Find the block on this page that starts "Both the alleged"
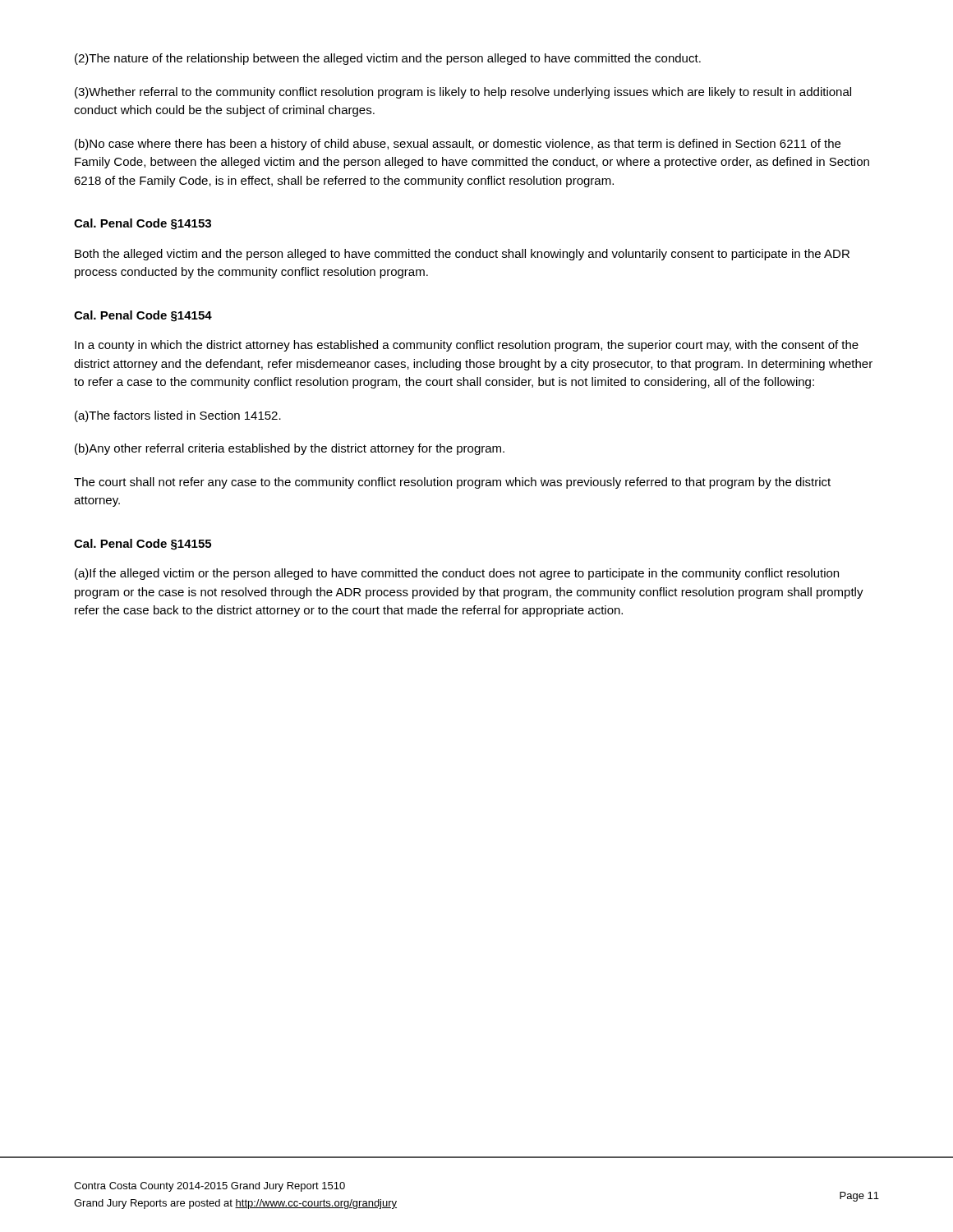Viewport: 953px width, 1232px height. pos(462,262)
